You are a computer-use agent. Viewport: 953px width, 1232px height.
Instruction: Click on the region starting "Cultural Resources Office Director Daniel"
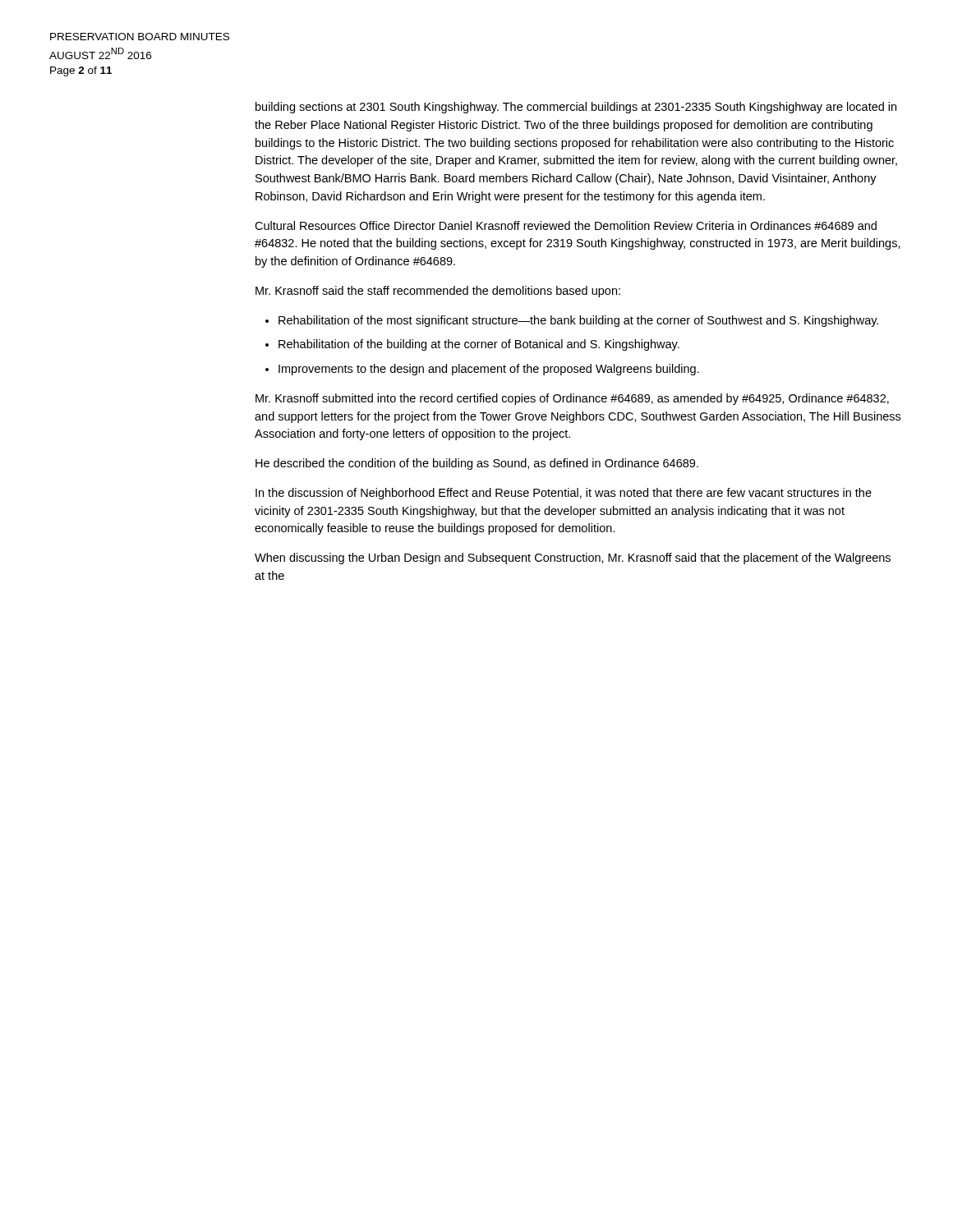tap(579, 244)
